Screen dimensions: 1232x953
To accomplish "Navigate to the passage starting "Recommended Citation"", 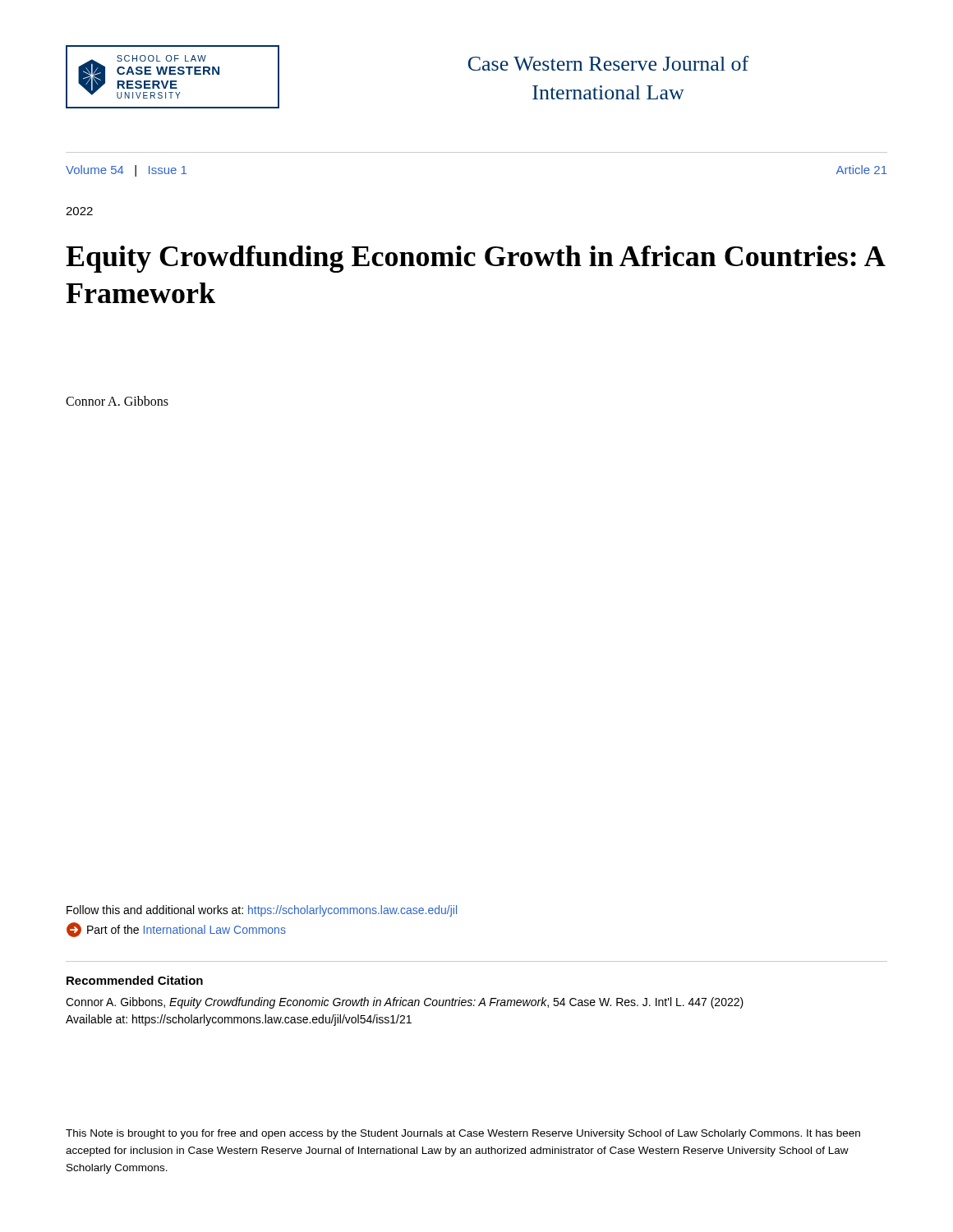I will [135, 980].
